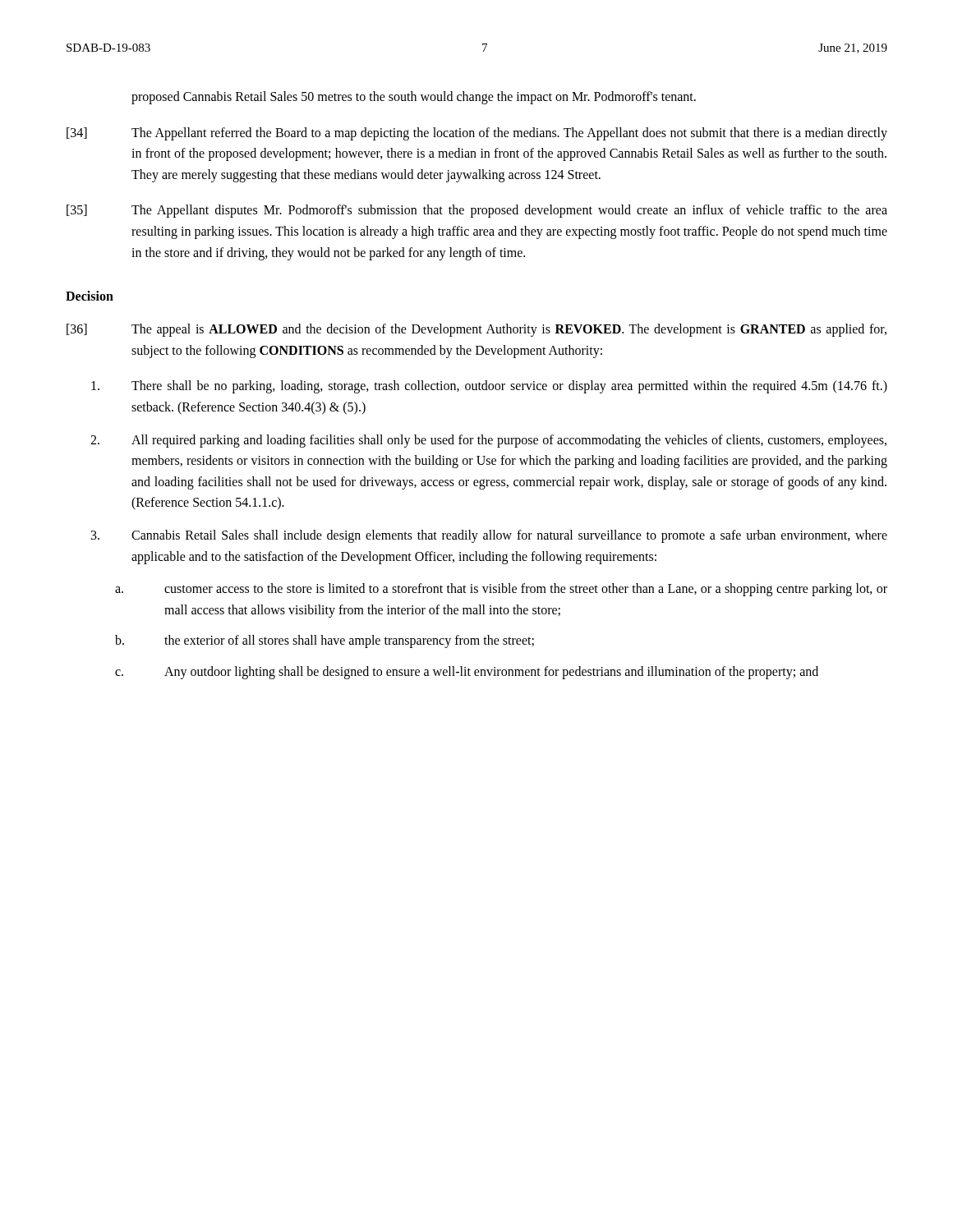This screenshot has height=1232, width=953.
Task: Navigate to the text starting "a. customer access to"
Action: pyautogui.click(x=476, y=599)
